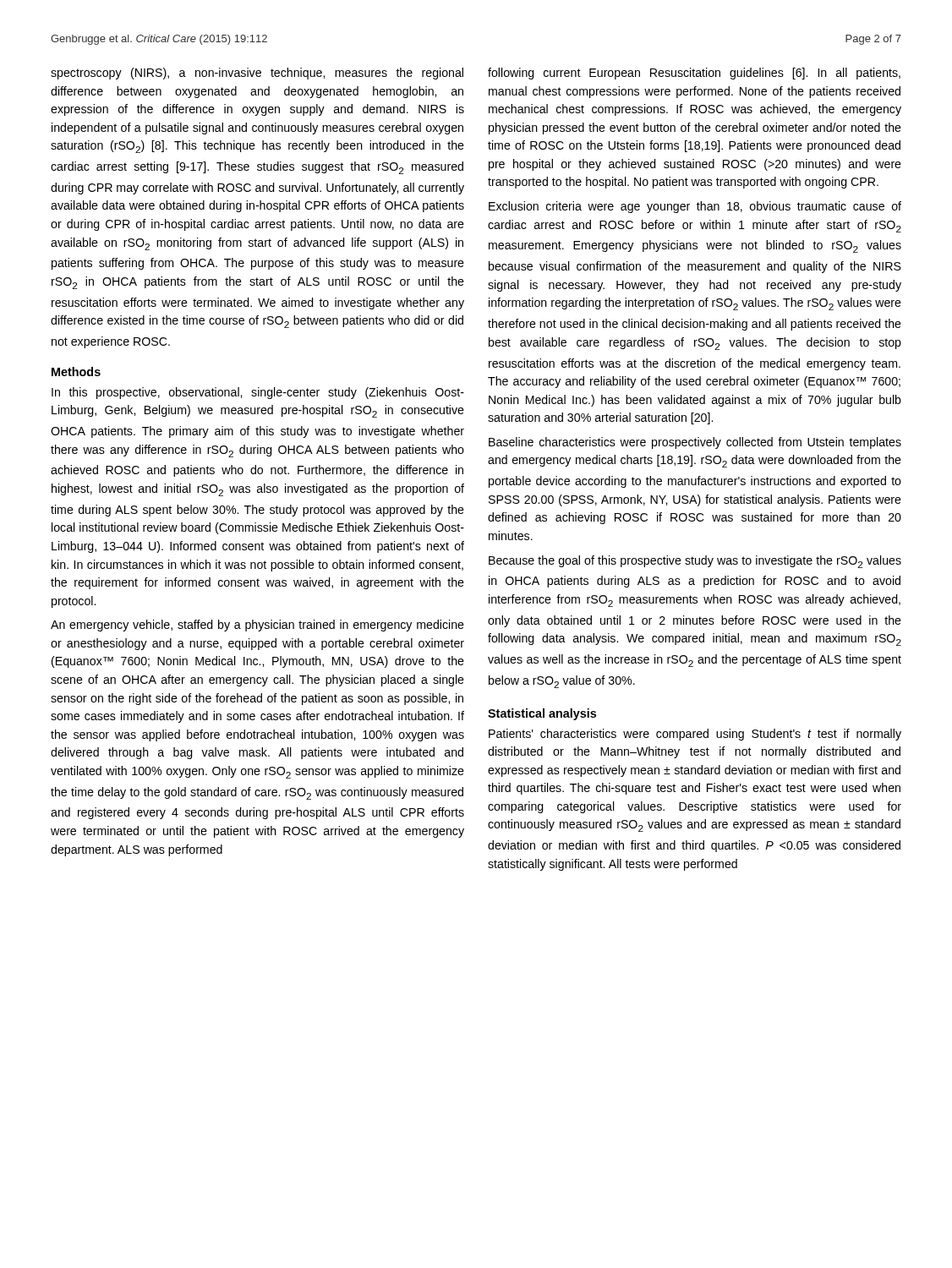Find the block on this page that starts "An emergency vehicle, staffed by a physician trained"
This screenshot has height=1268, width=952.
coord(257,738)
